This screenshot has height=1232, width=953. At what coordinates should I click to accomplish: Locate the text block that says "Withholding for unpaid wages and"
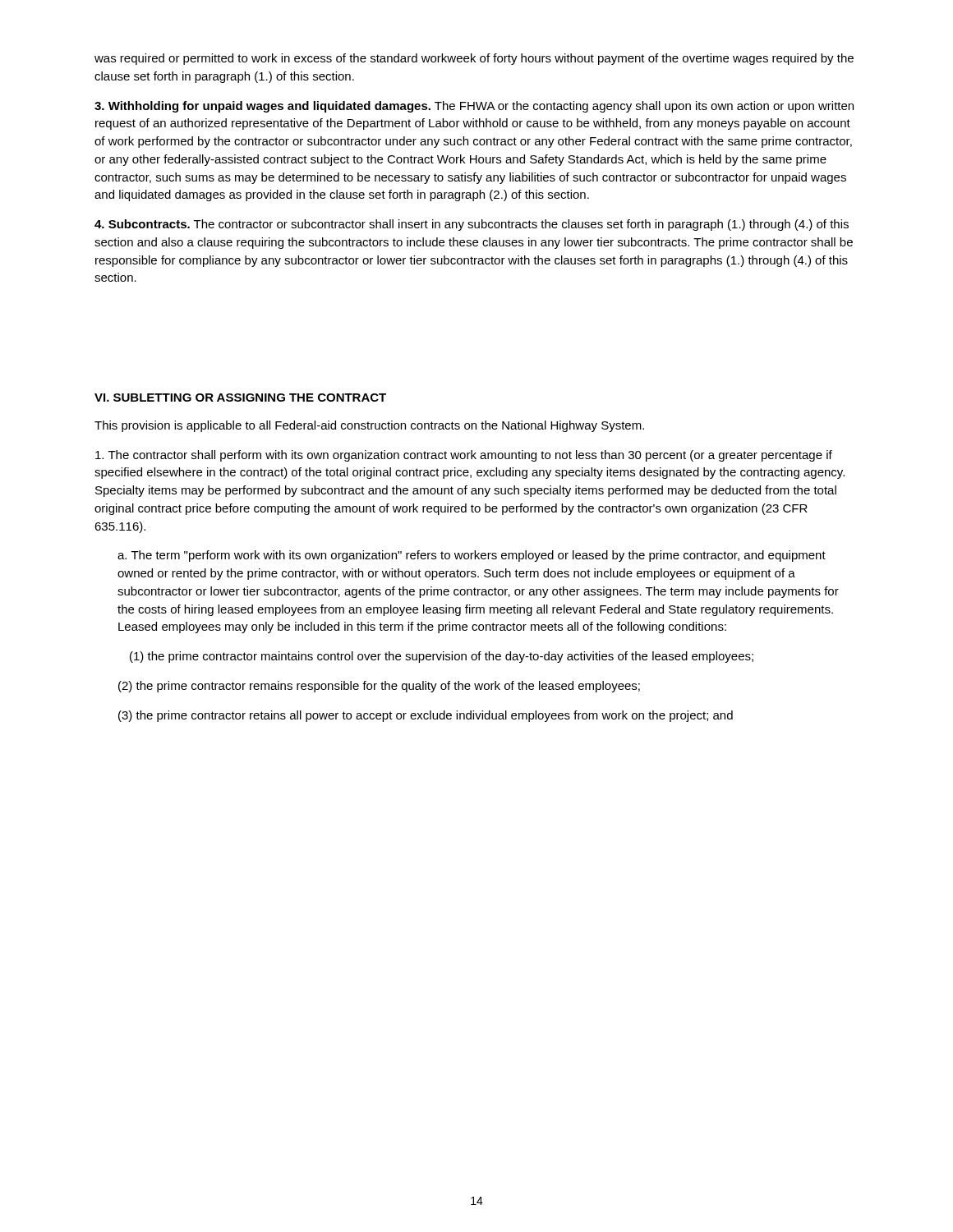pyautogui.click(x=474, y=150)
